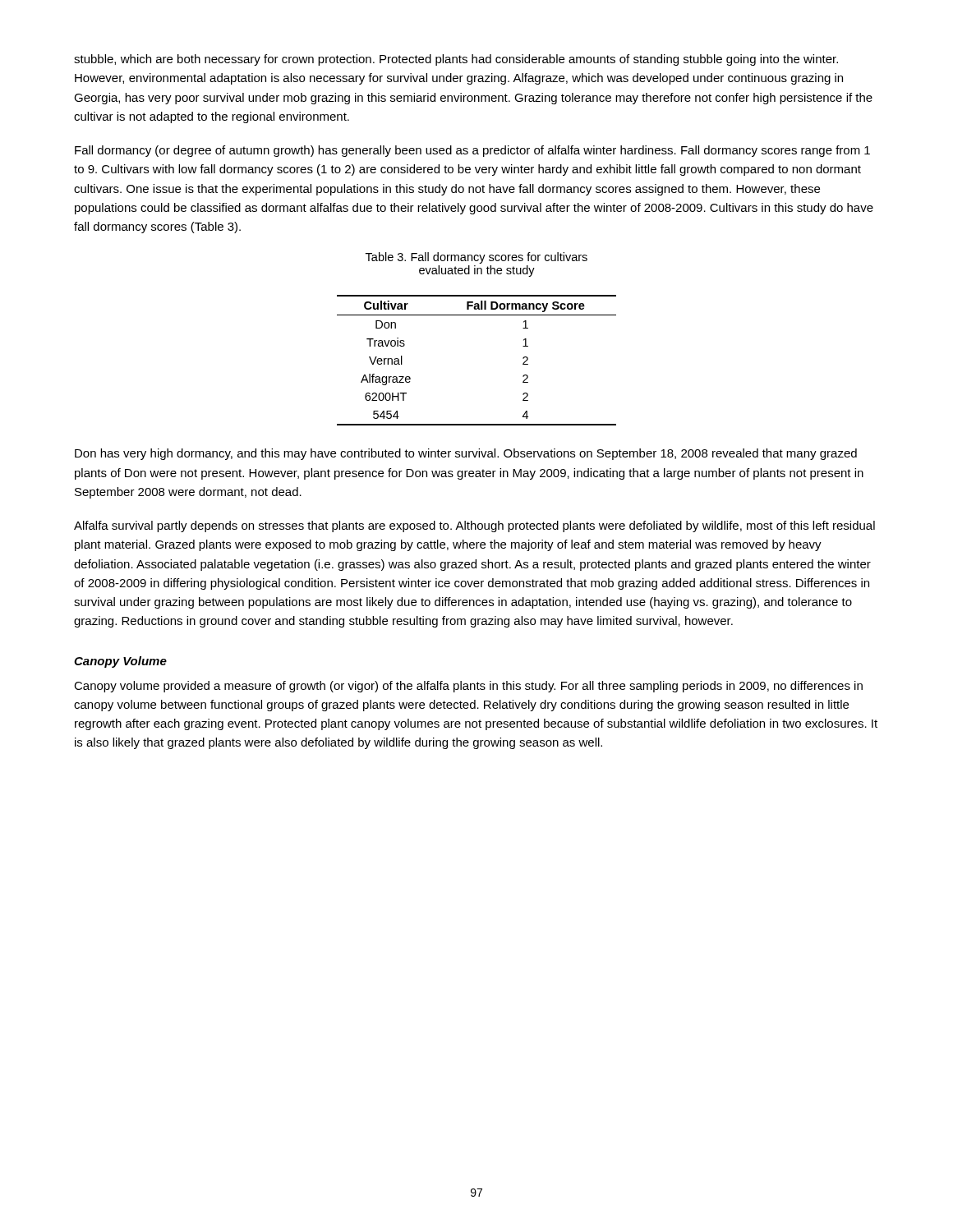Locate the text block starting "Canopy volume provided a measure of"
The height and width of the screenshot is (1232, 953).
tap(476, 714)
